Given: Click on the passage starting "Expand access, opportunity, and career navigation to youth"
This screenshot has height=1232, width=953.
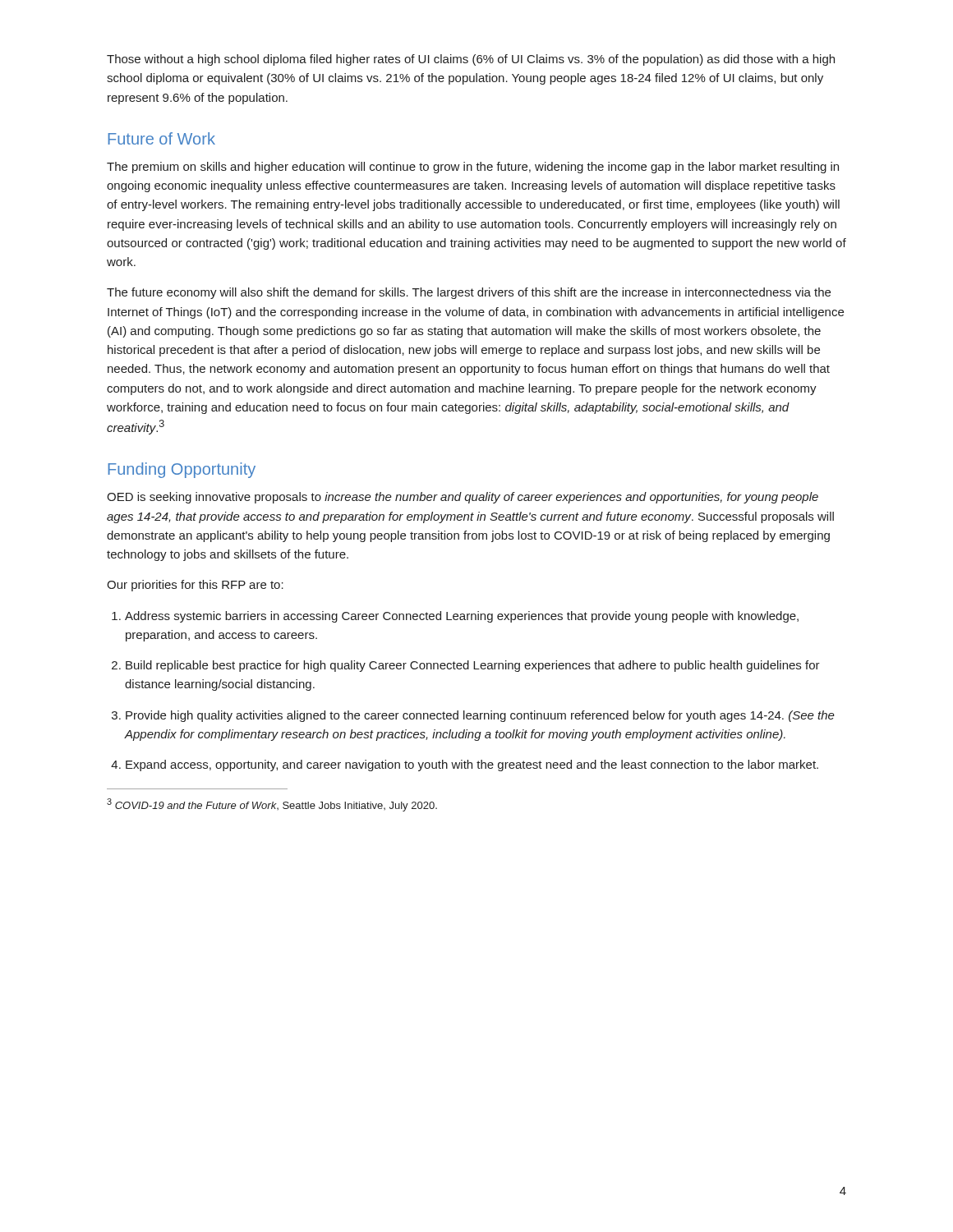Looking at the screenshot, I should pos(486,764).
